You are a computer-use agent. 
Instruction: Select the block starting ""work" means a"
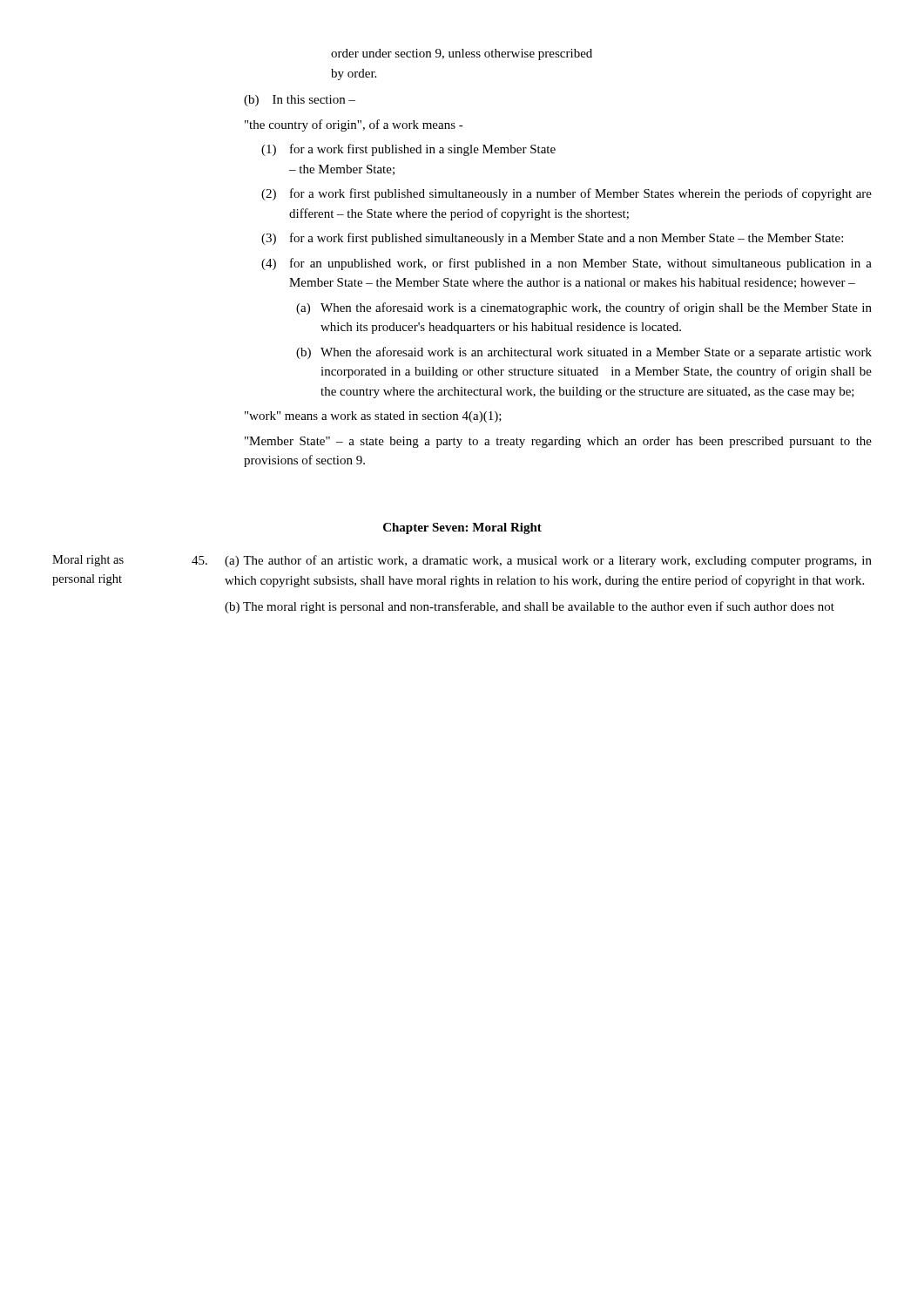[x=373, y=416]
